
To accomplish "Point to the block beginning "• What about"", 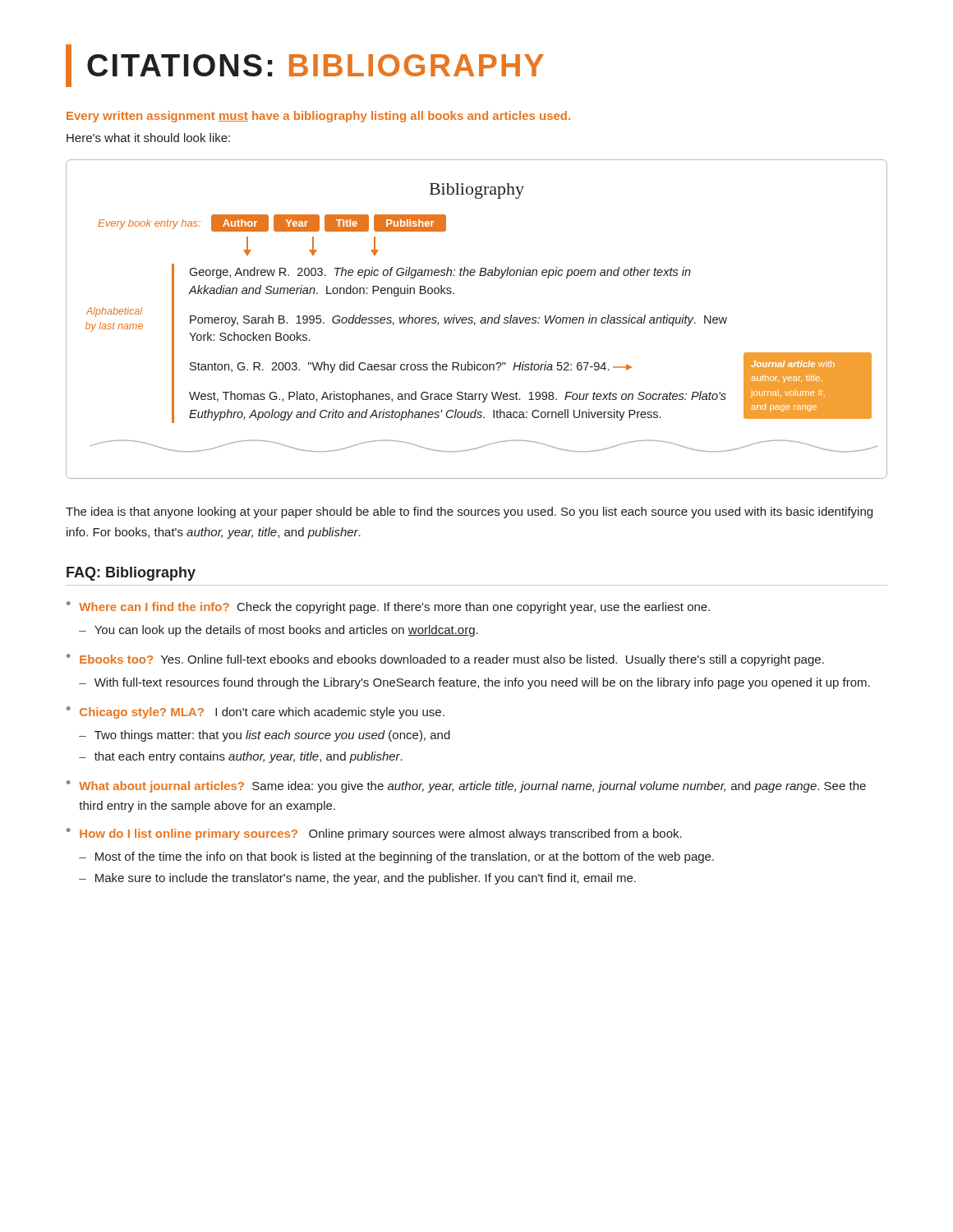I will (476, 796).
